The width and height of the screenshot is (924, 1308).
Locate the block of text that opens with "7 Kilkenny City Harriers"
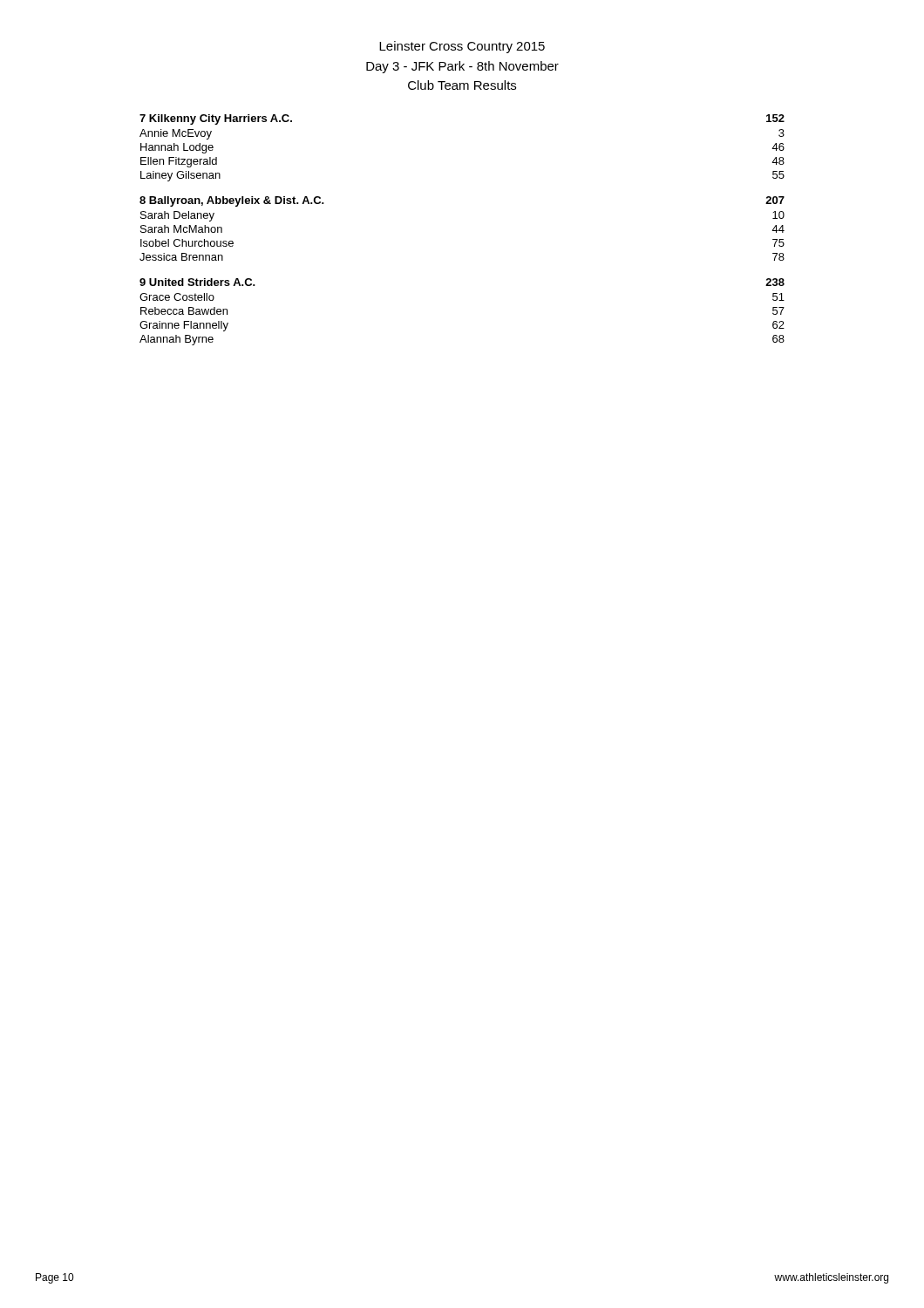[216, 119]
